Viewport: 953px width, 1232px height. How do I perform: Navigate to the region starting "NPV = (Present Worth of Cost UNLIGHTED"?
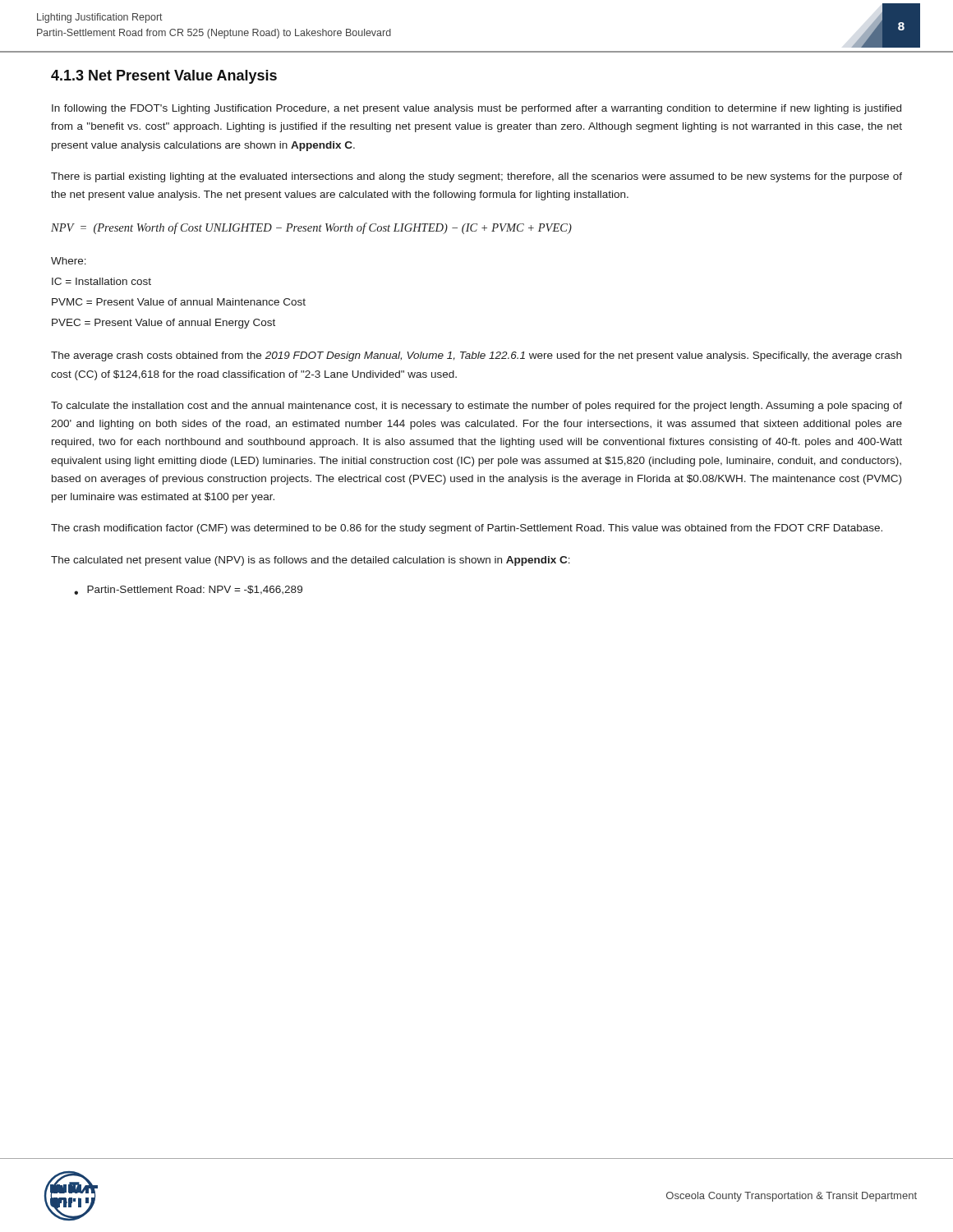pyautogui.click(x=311, y=228)
